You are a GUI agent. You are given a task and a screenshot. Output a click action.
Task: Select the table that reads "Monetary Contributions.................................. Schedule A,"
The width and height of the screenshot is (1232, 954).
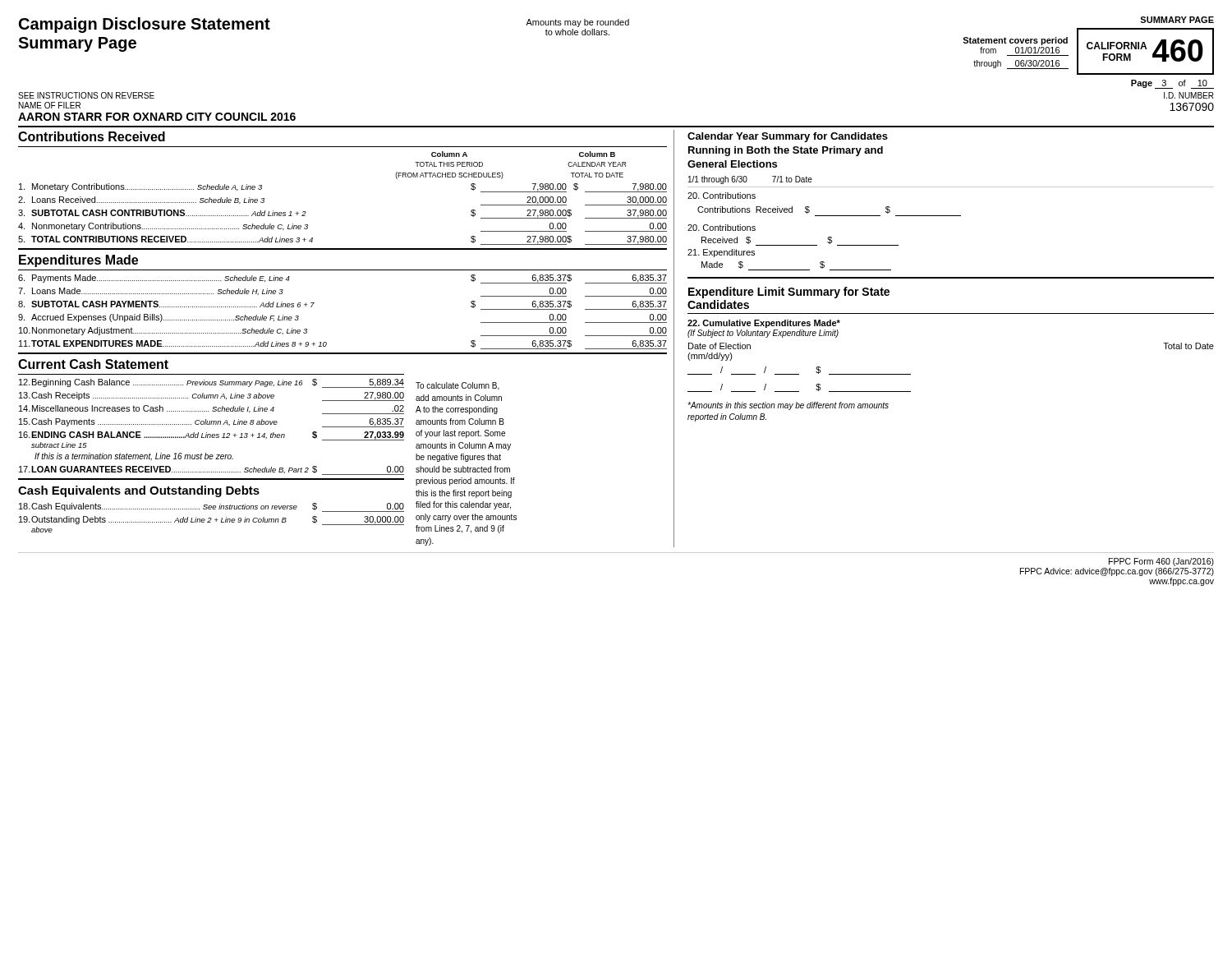[x=342, y=213]
